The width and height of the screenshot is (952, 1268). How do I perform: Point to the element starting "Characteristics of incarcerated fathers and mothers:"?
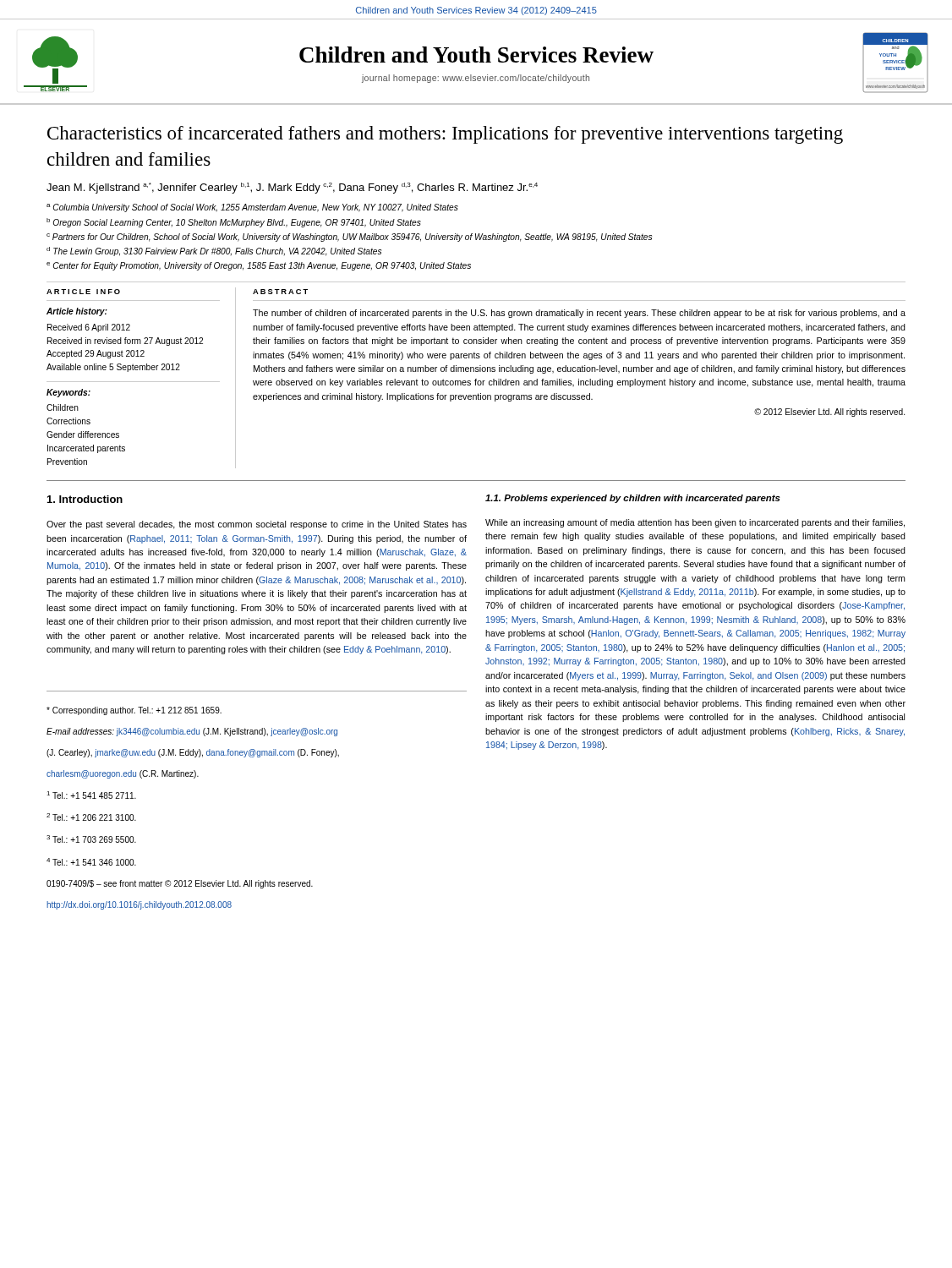[445, 146]
